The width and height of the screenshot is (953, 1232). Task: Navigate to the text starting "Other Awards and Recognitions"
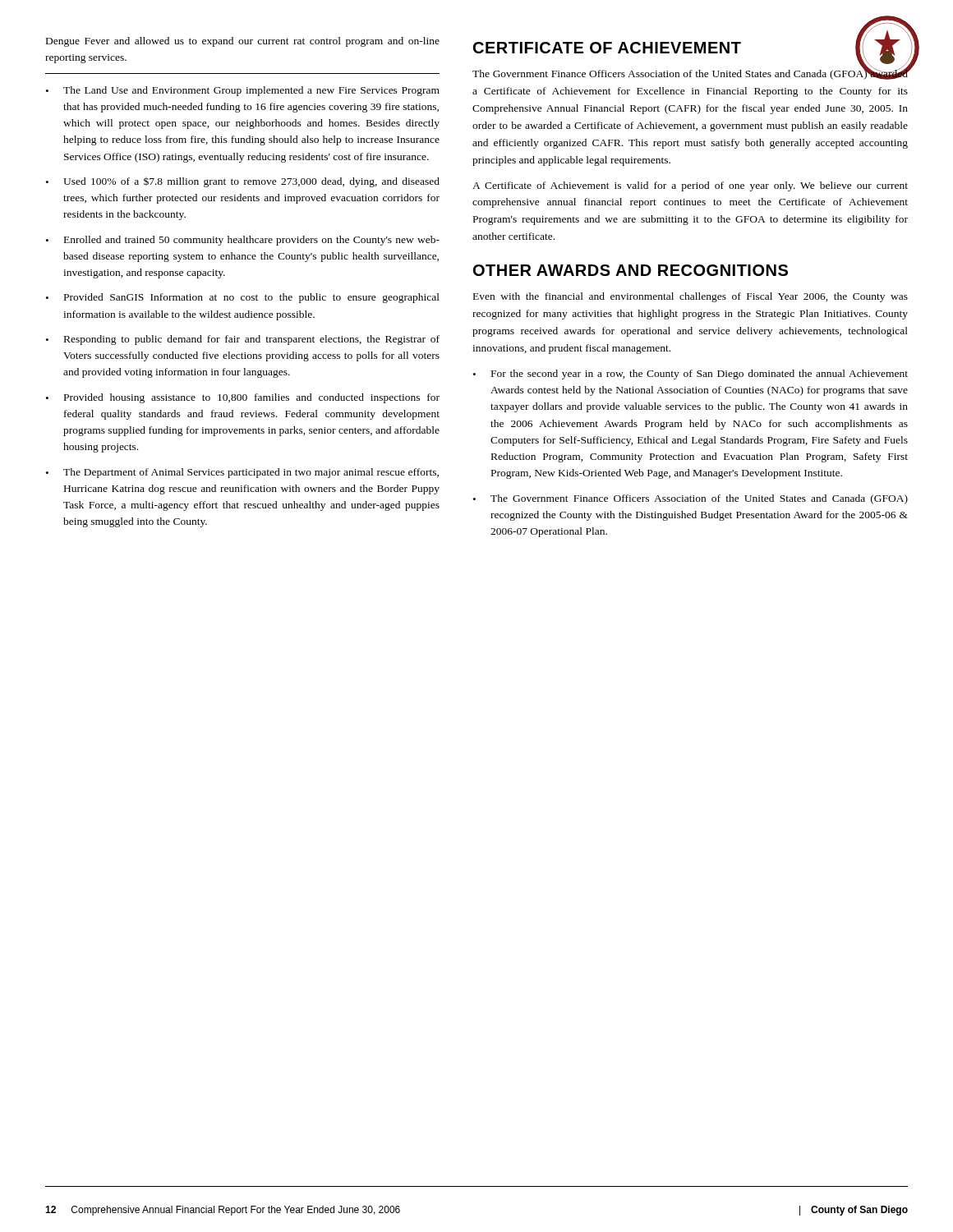tap(631, 270)
